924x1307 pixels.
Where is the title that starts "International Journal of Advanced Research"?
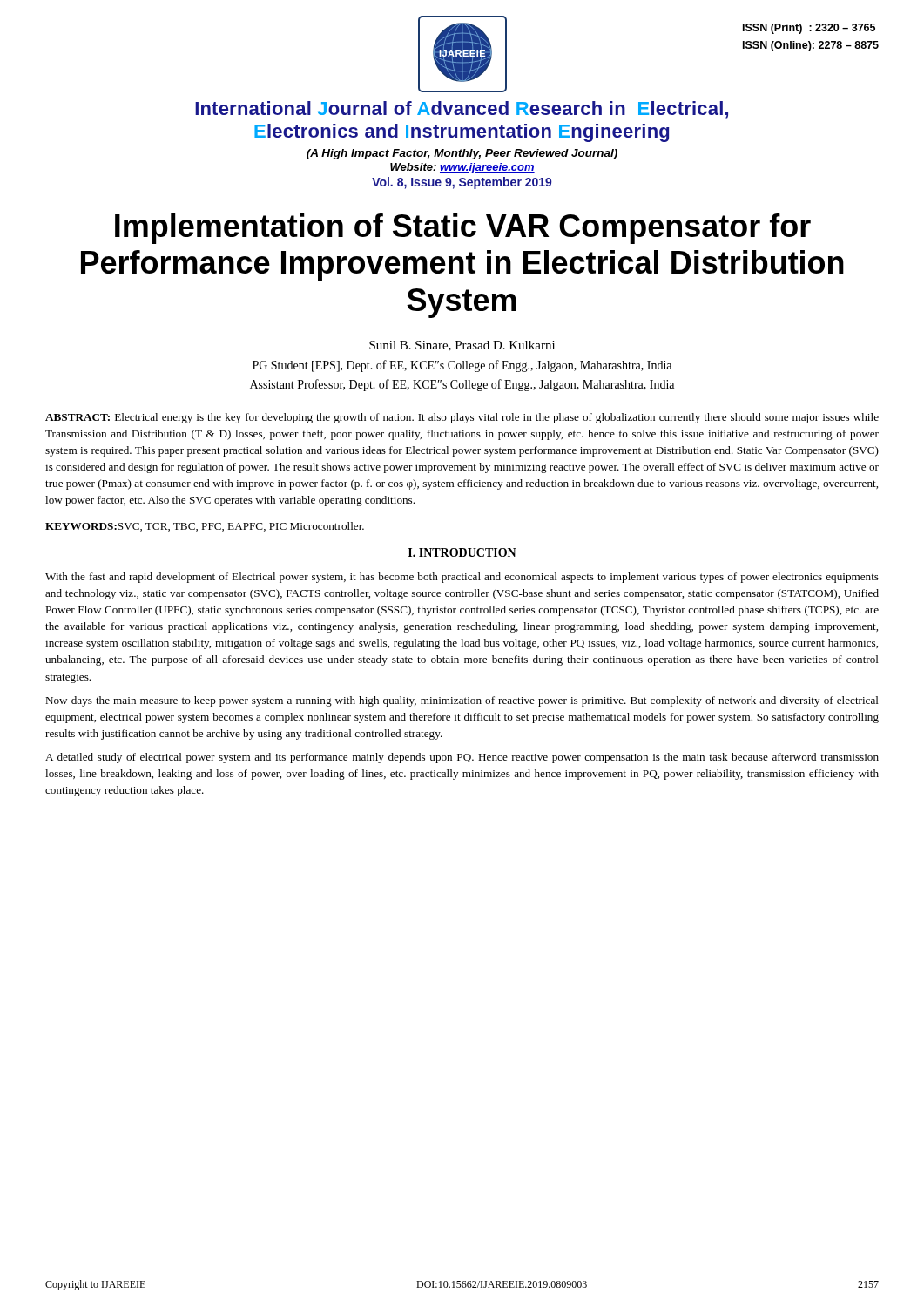point(462,120)
